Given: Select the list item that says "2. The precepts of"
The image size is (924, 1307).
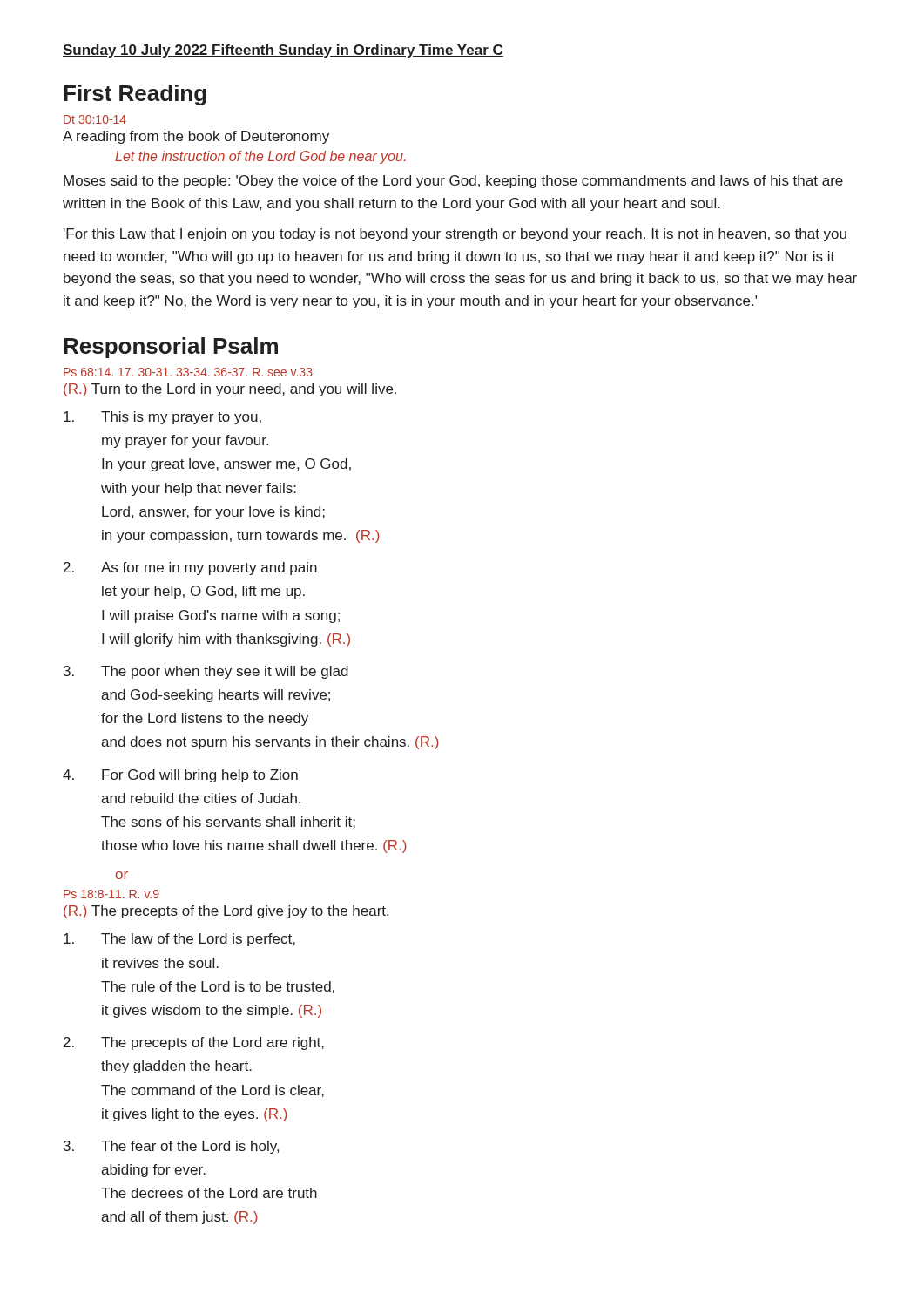Looking at the screenshot, I should pyautogui.click(x=194, y=1078).
